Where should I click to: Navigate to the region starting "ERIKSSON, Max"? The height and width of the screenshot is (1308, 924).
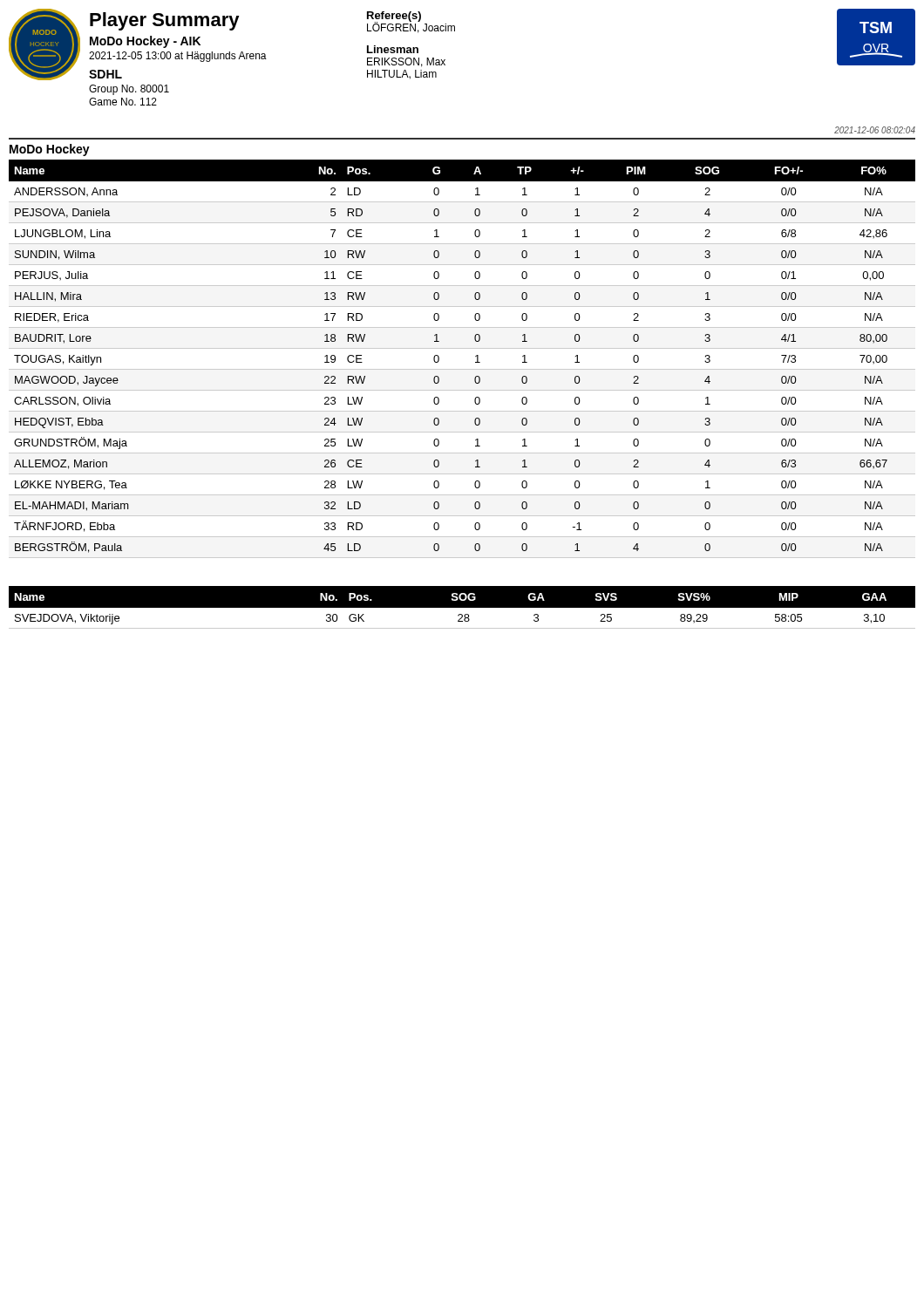click(x=406, y=62)
